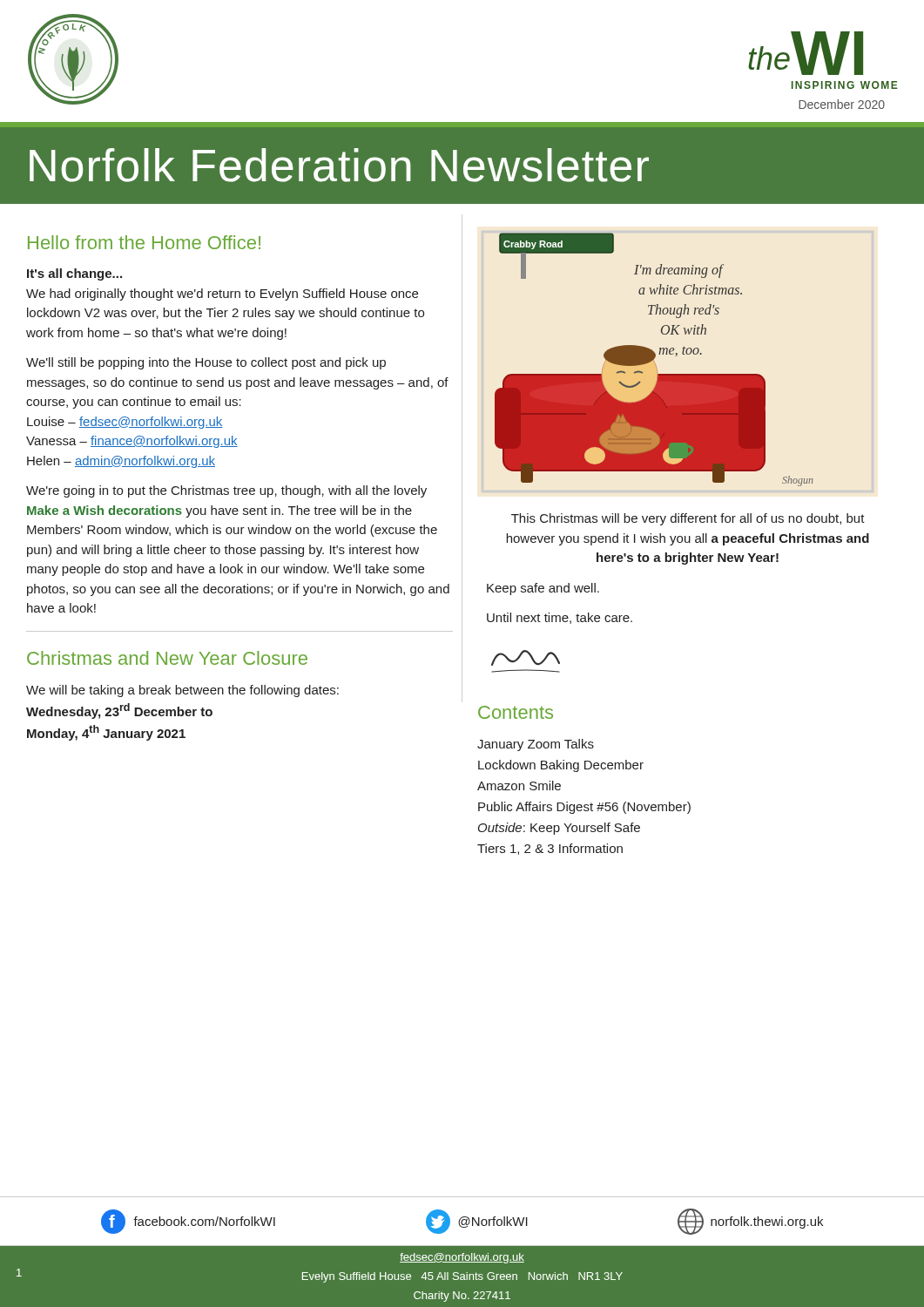Viewport: 924px width, 1307px height.
Task: Navigate to the passage starting "It's all change... We had originally thought we'd"
Action: click(240, 441)
